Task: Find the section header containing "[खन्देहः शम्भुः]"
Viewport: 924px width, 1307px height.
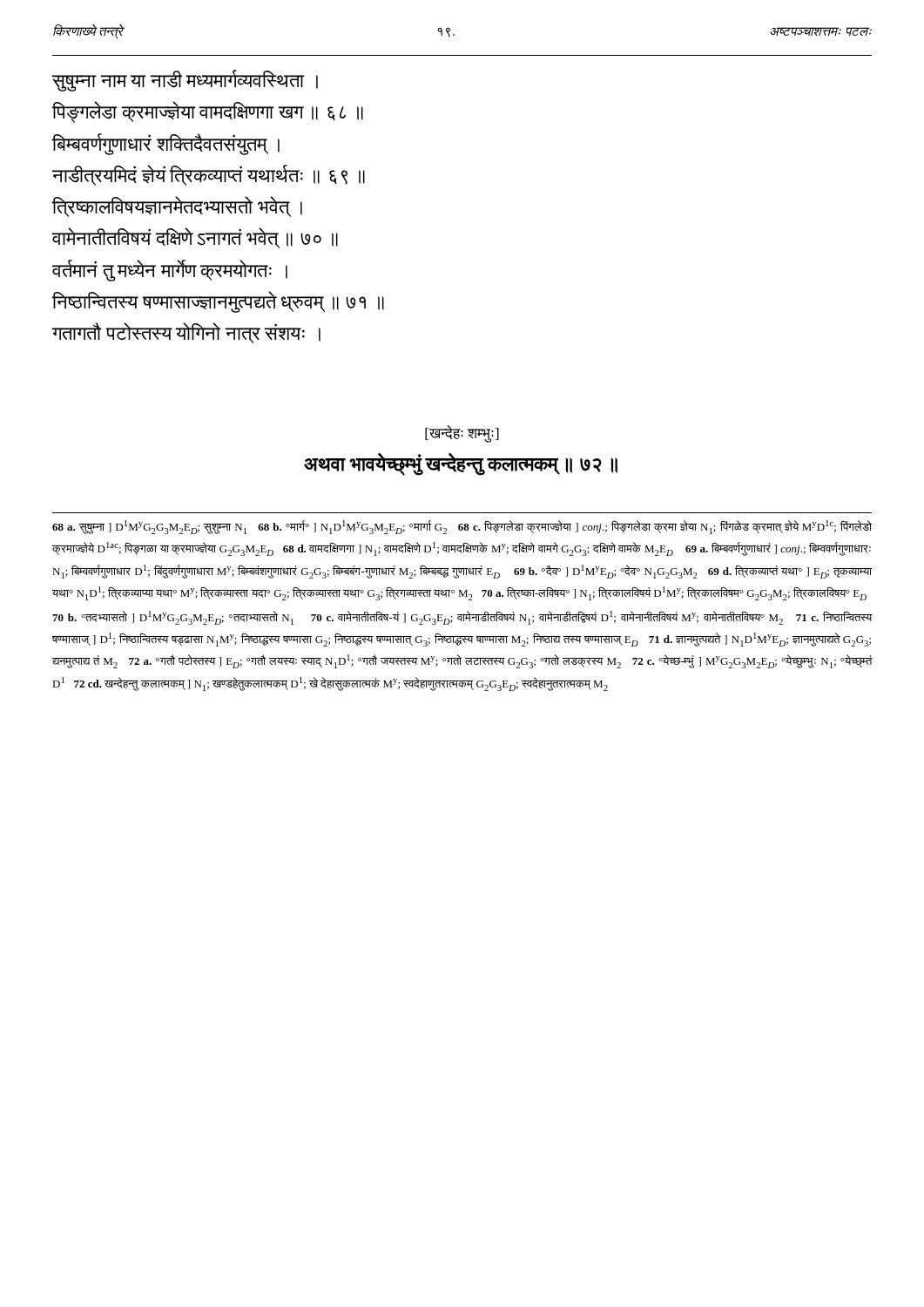Action: [x=462, y=433]
